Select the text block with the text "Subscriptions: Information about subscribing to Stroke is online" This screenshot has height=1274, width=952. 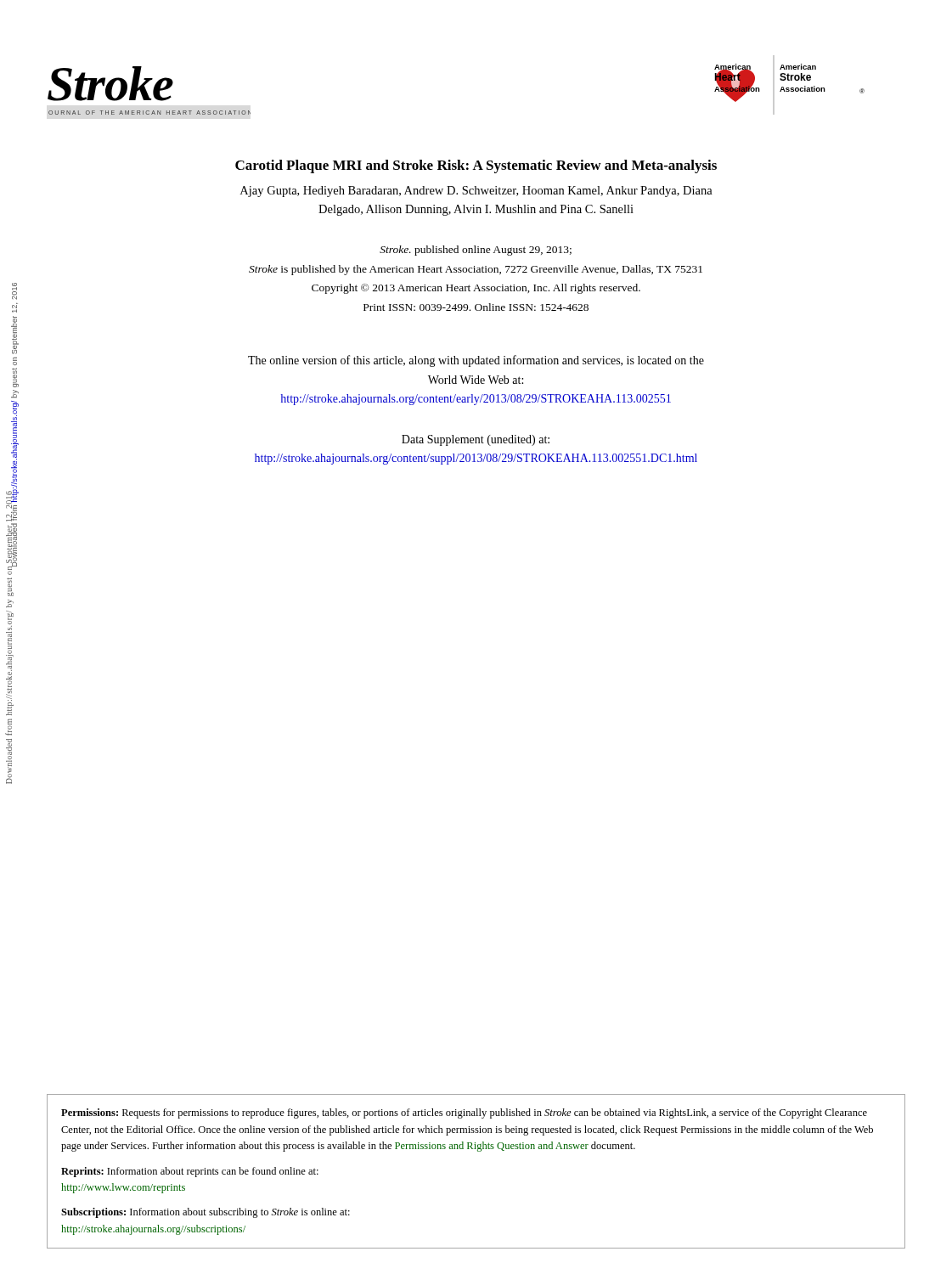pos(206,1220)
